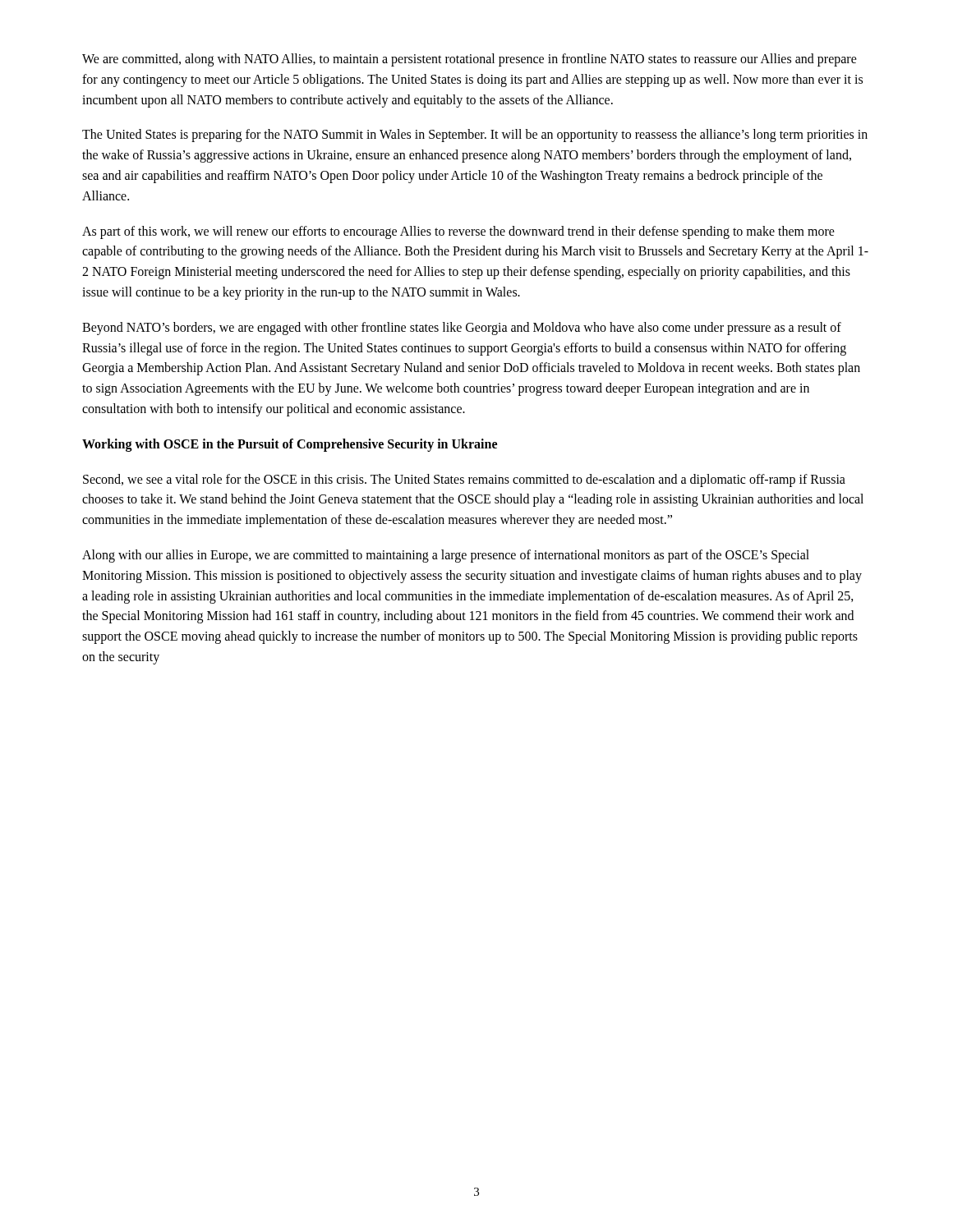Where is the passage that starts "Along with our allies in Europe, we are"?
The width and height of the screenshot is (953, 1232).
tap(472, 606)
